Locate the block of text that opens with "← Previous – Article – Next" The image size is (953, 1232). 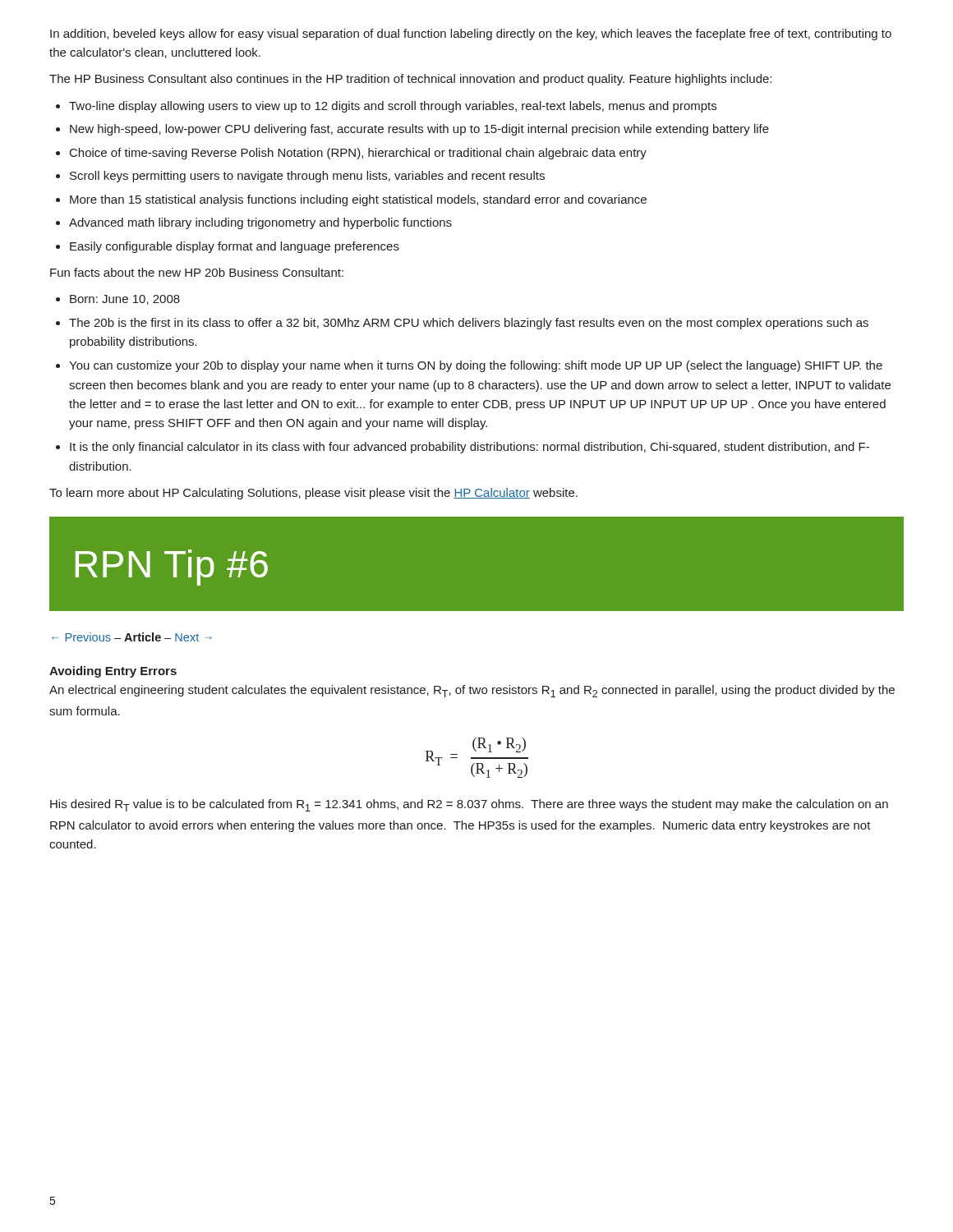tap(132, 638)
